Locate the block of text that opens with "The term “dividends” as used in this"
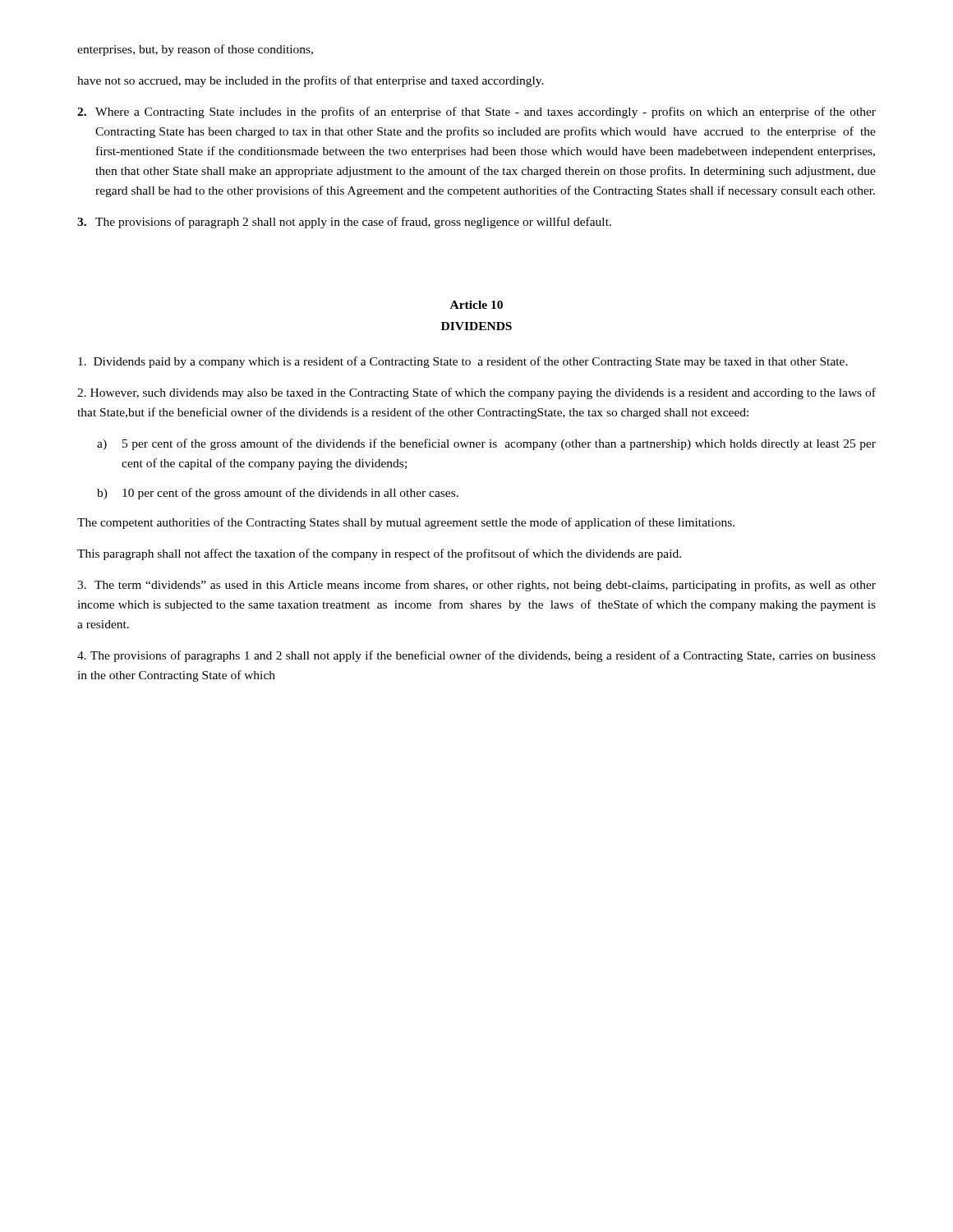The width and height of the screenshot is (953, 1232). tap(476, 605)
